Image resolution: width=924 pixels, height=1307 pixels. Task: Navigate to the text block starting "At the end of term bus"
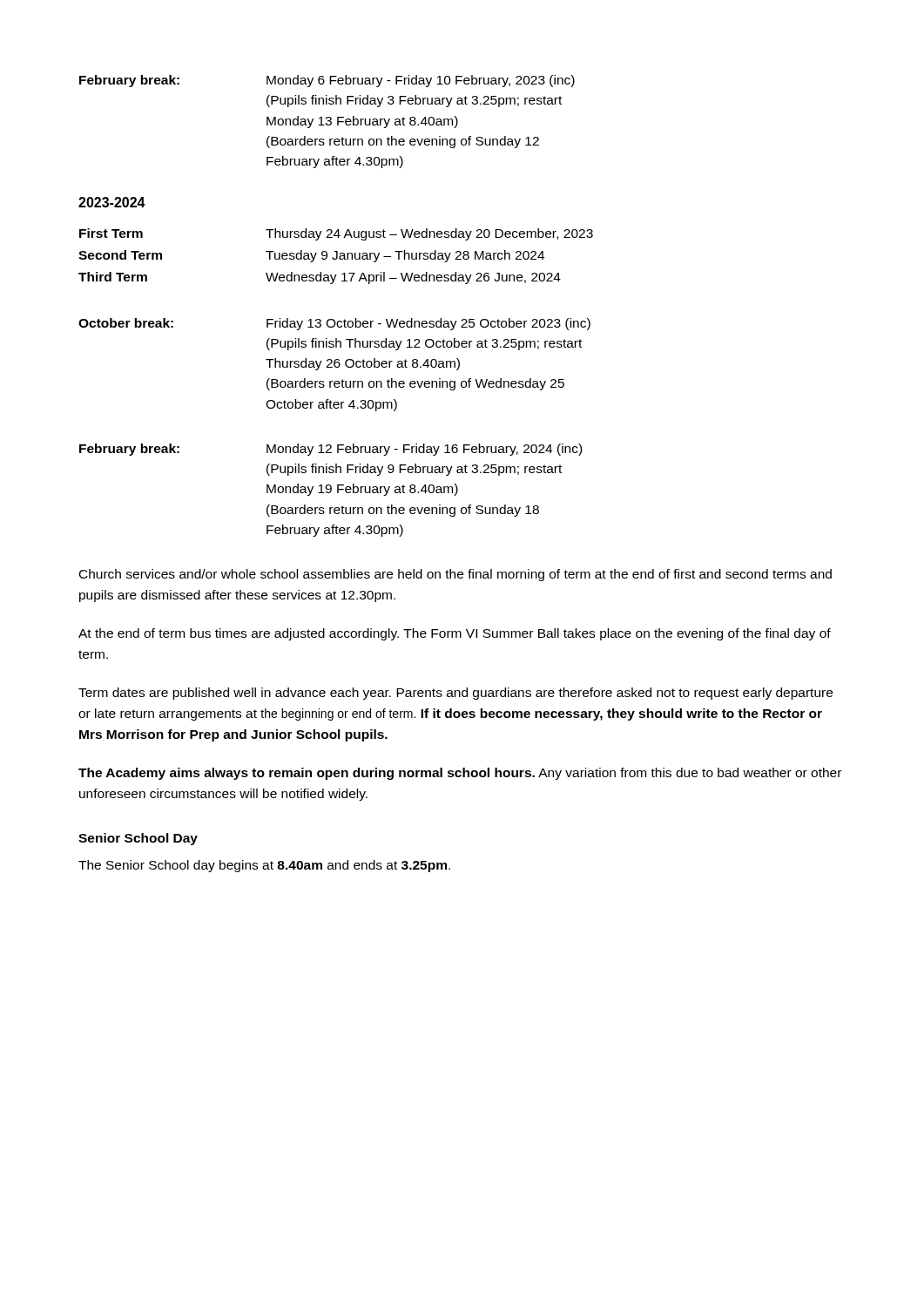click(x=454, y=644)
